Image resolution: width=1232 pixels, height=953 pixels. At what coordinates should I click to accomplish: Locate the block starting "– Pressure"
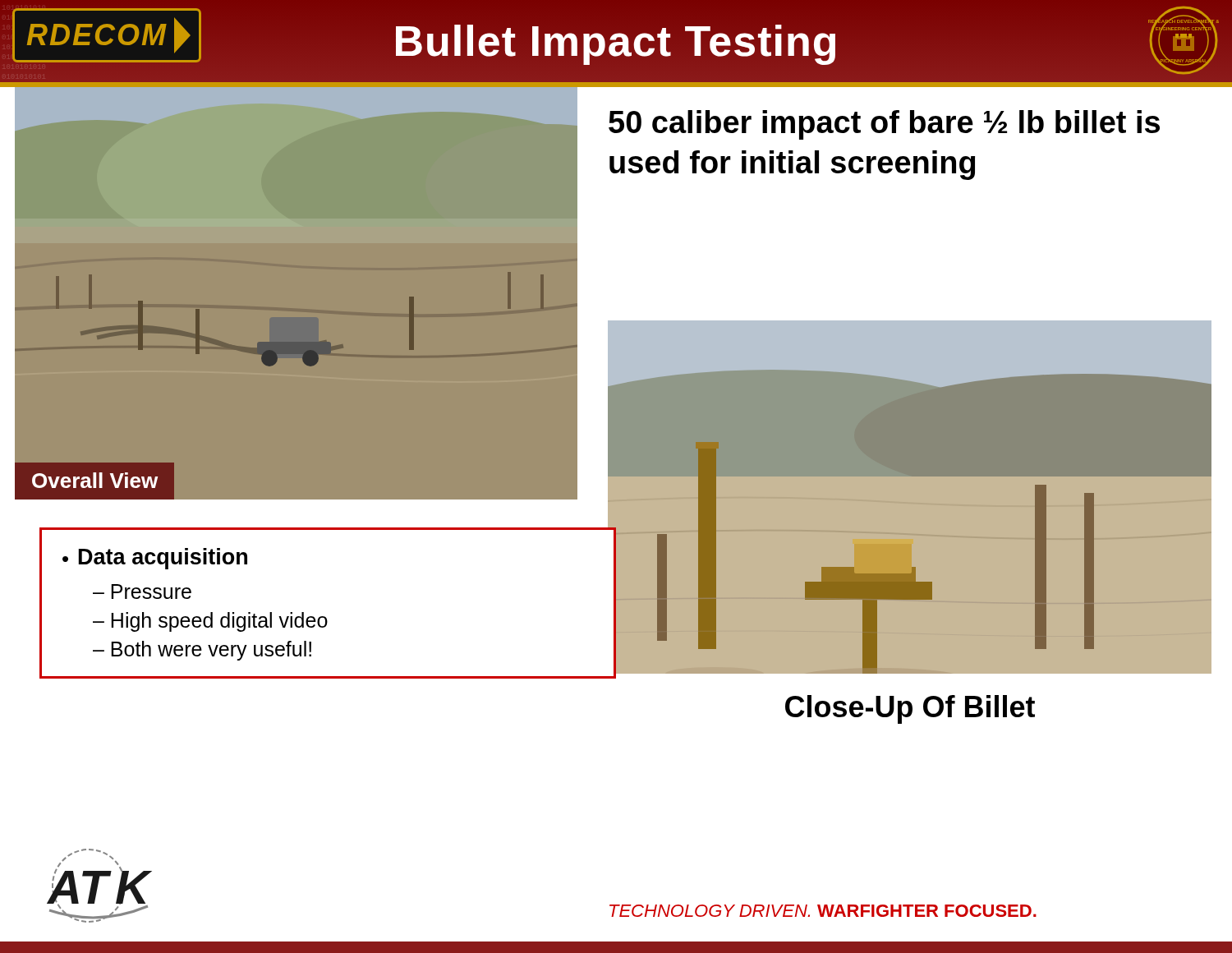tap(142, 592)
